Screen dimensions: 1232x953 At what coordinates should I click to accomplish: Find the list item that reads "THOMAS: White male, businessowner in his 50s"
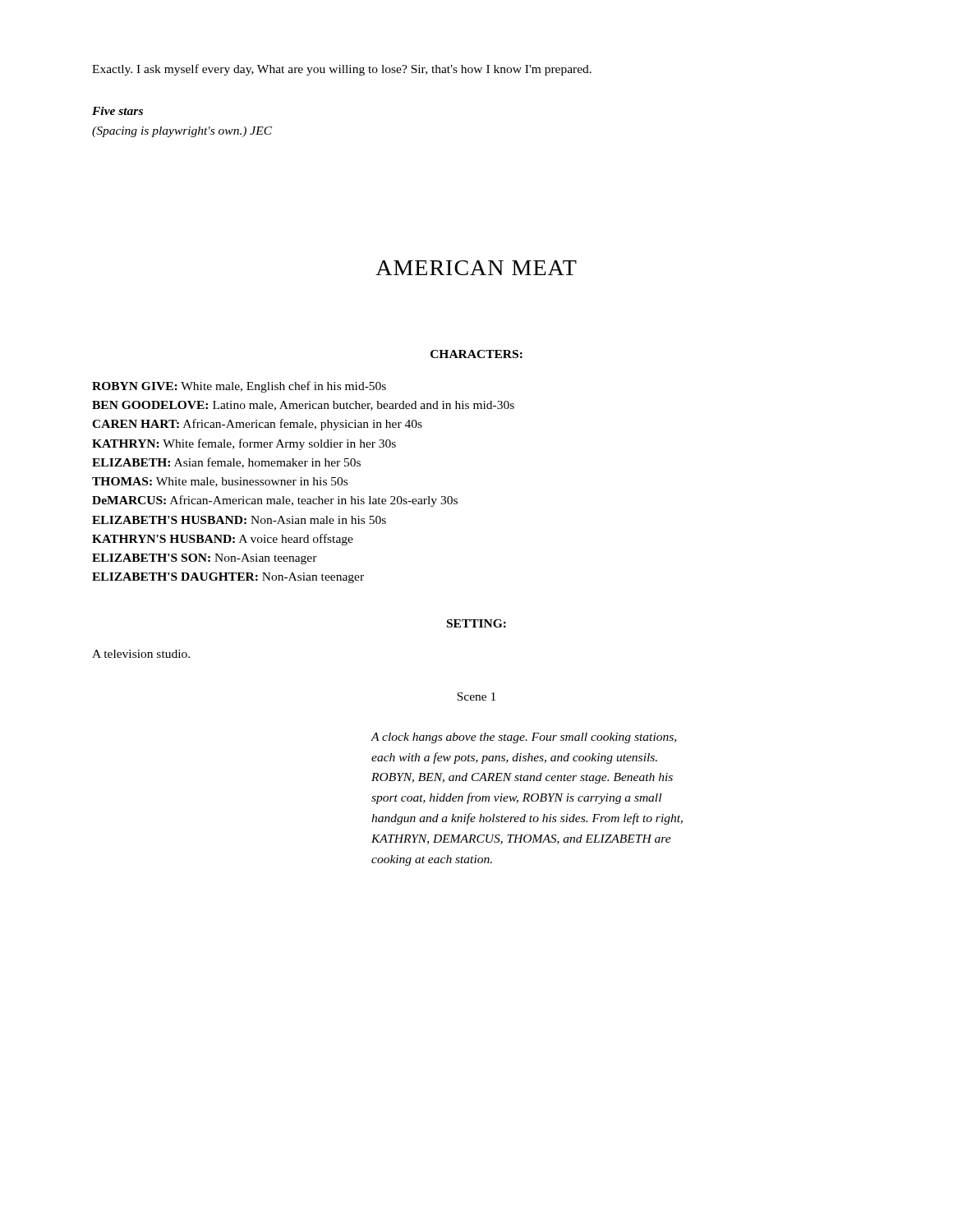coord(220,481)
